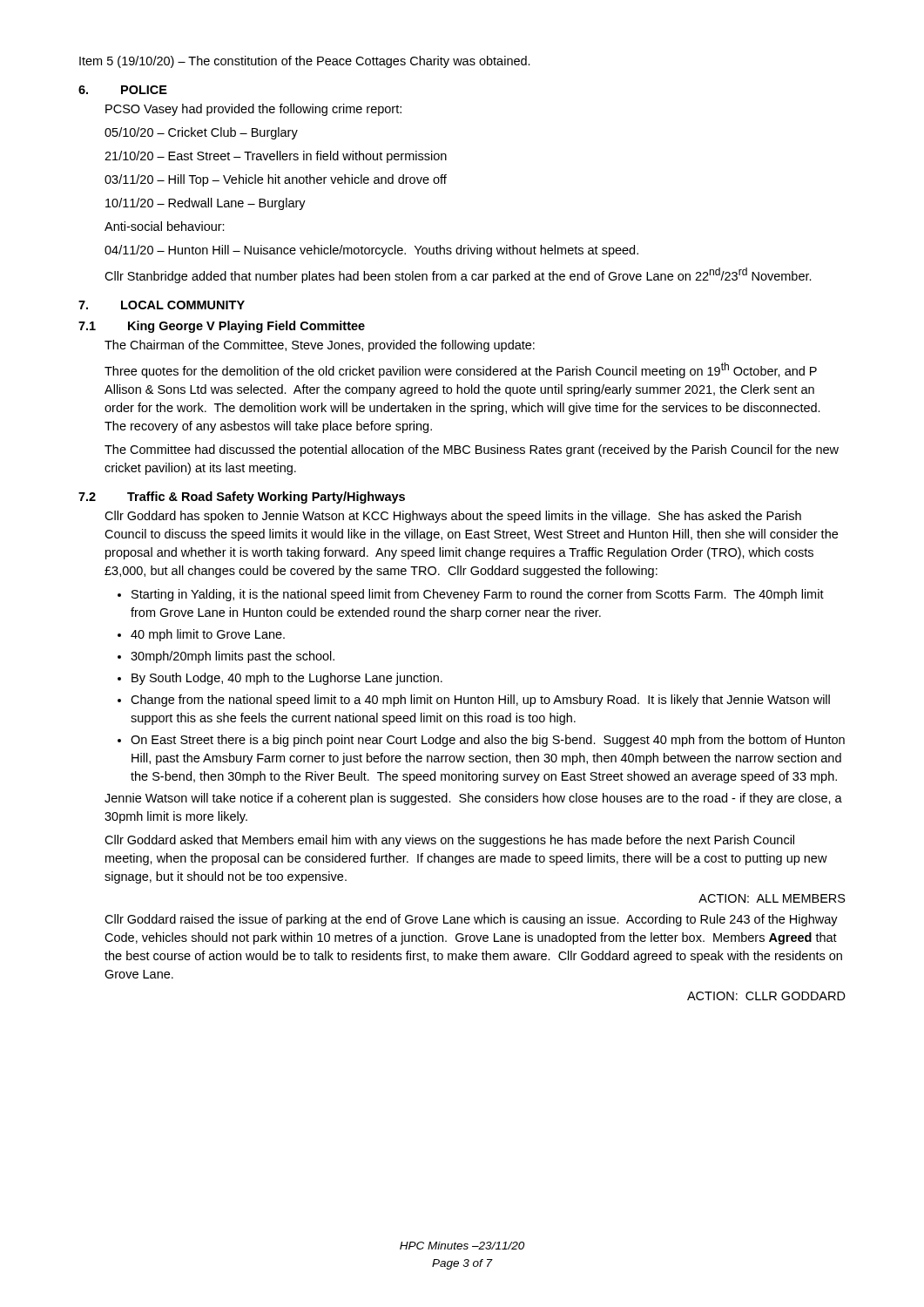The image size is (924, 1307).
Task: Locate the text block containing "Cllr Goddard raised the issue of parking at"
Action: [475, 947]
